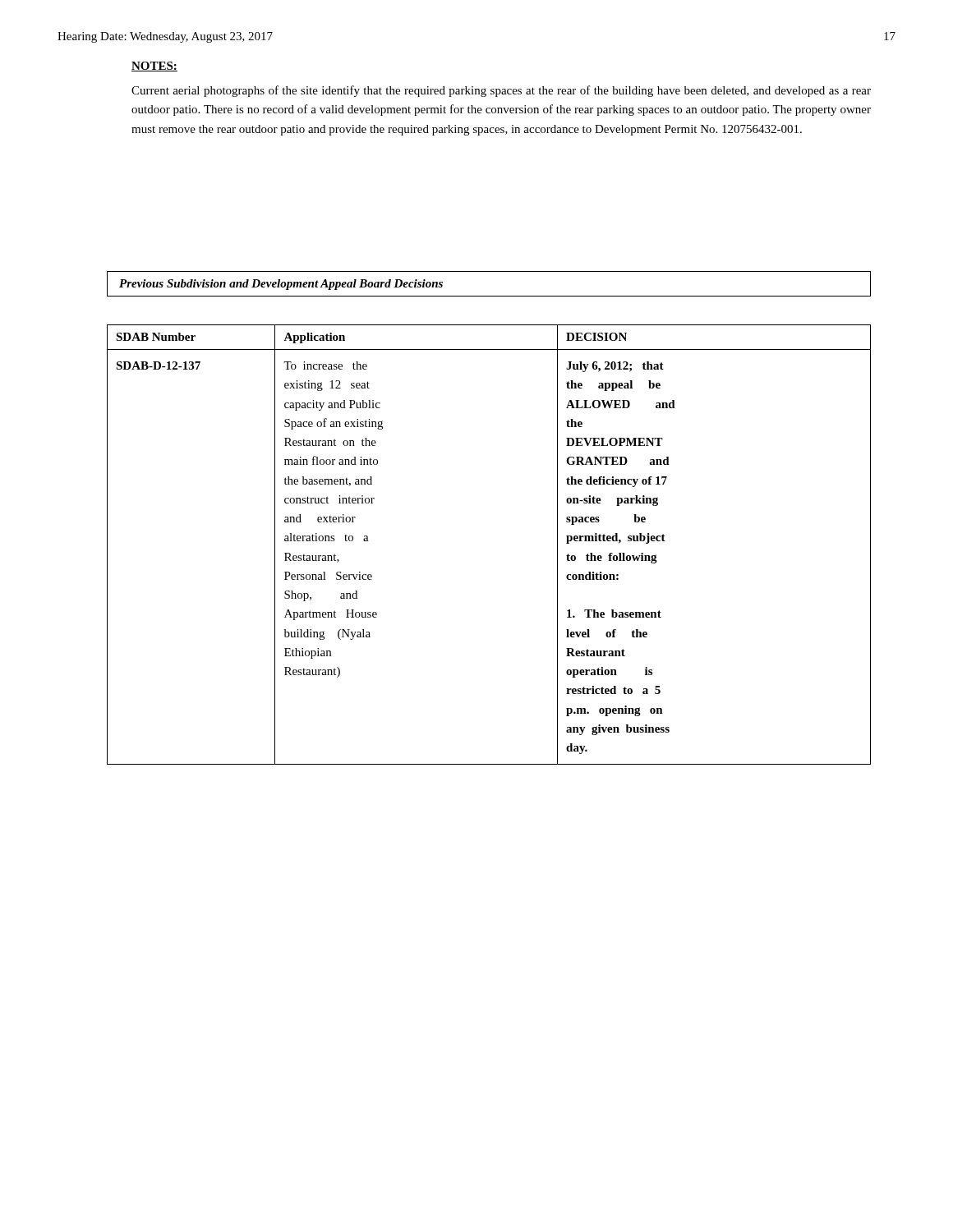953x1232 pixels.
Task: Locate the text "Previous Subdivision and Development Appeal Board Decisions"
Action: [281, 283]
